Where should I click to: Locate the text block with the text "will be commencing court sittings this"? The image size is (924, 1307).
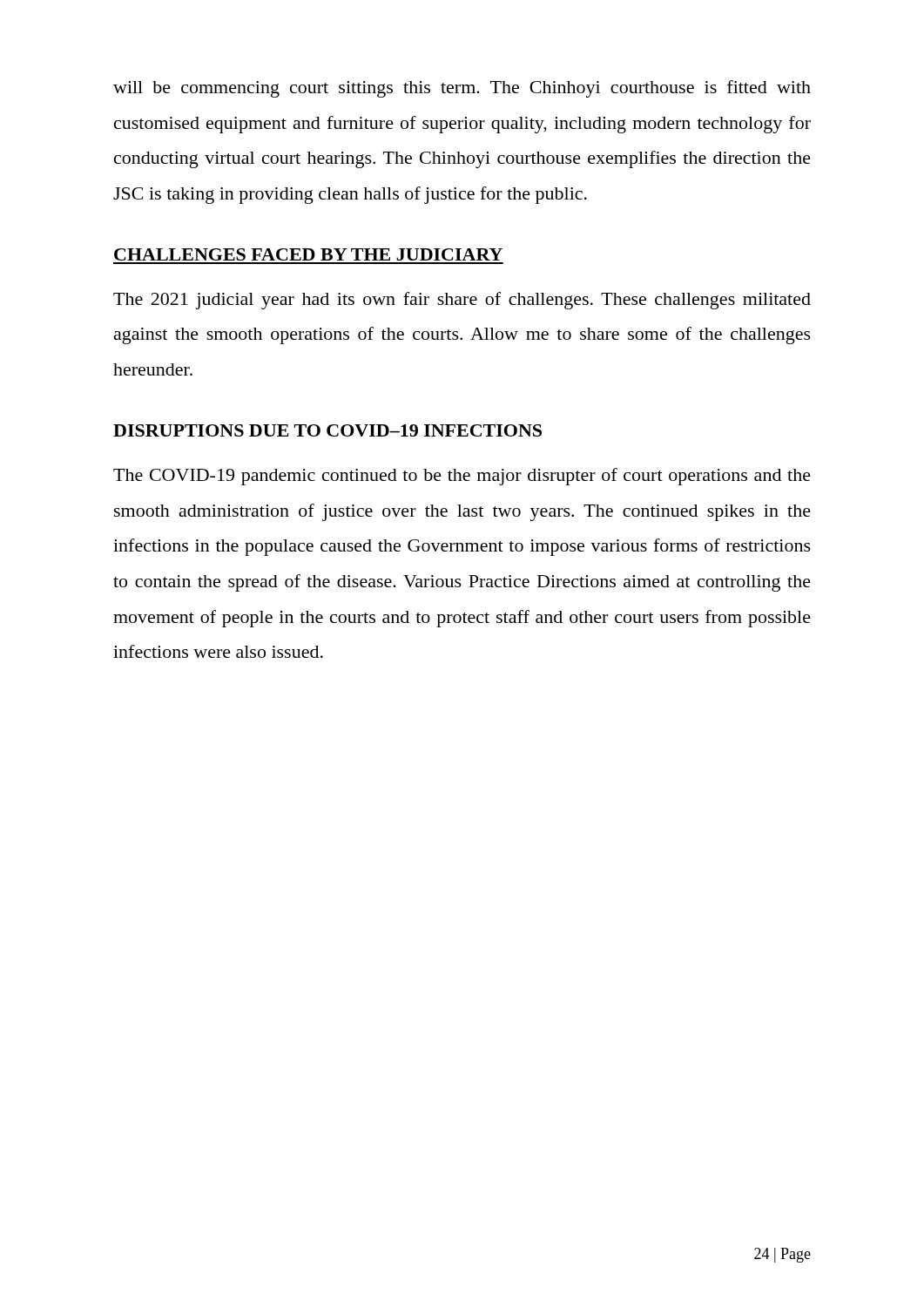(462, 140)
